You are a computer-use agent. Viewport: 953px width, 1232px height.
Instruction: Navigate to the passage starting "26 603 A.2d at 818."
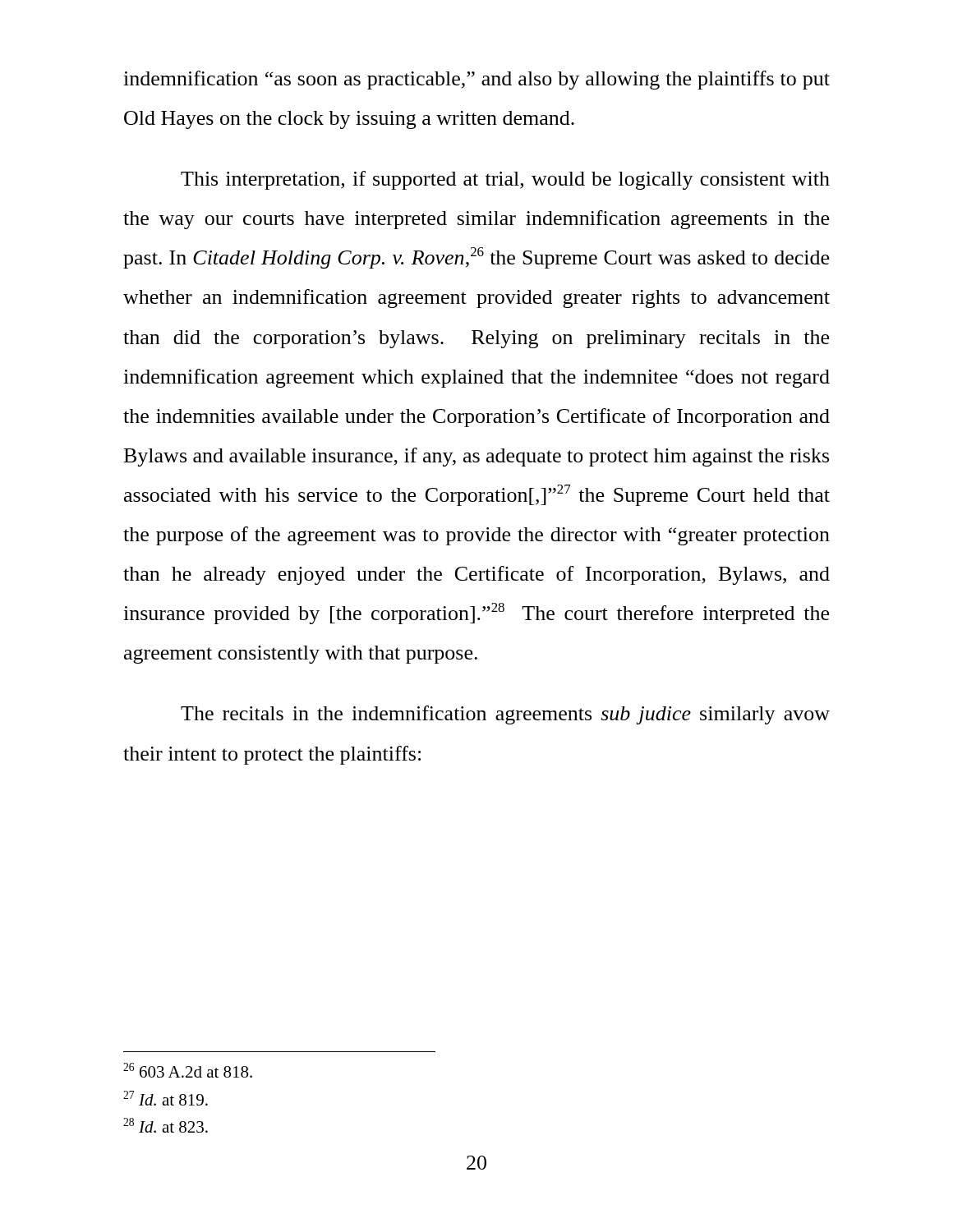pyautogui.click(x=188, y=1070)
